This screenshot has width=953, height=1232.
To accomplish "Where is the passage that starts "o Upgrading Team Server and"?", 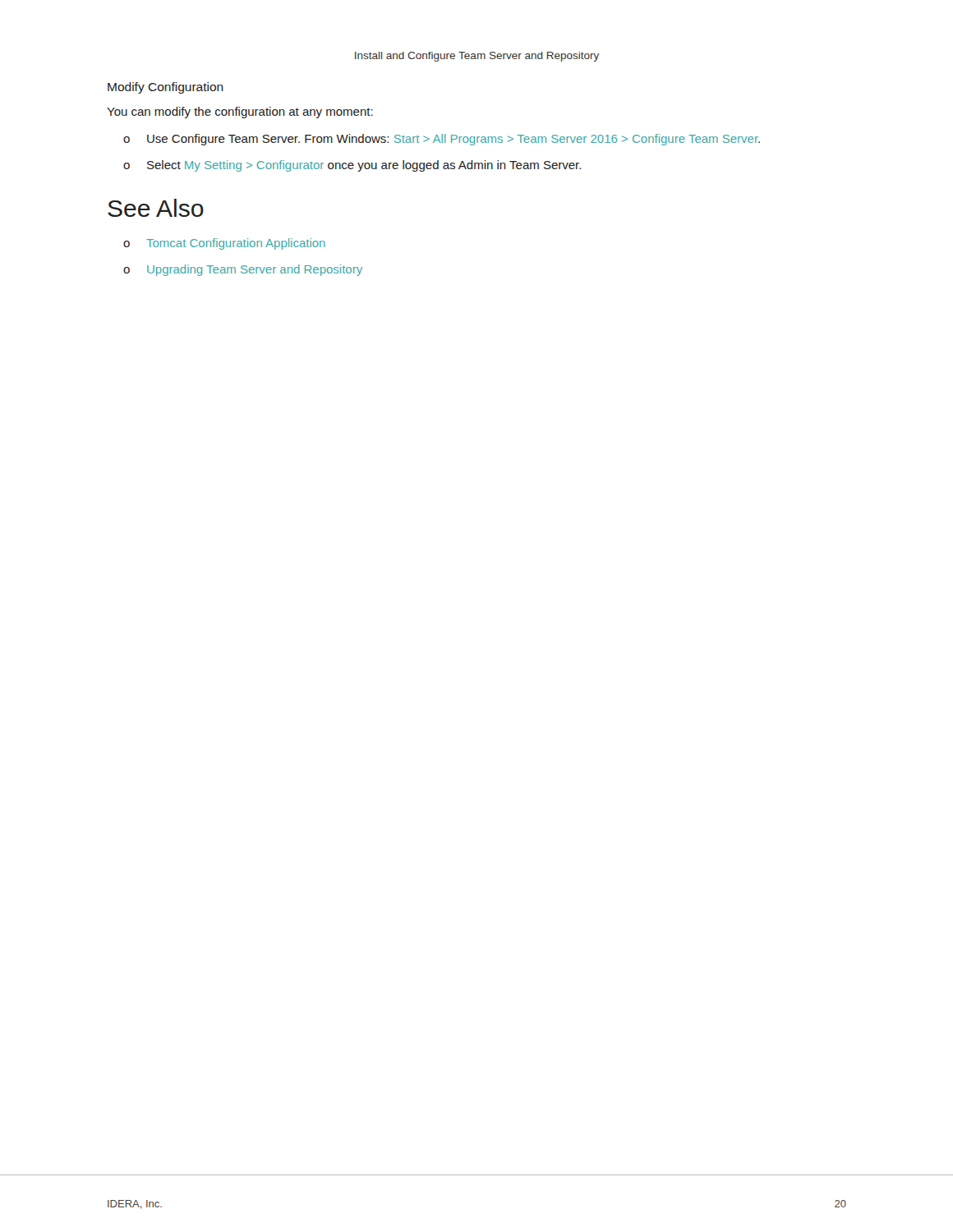I will pos(243,270).
